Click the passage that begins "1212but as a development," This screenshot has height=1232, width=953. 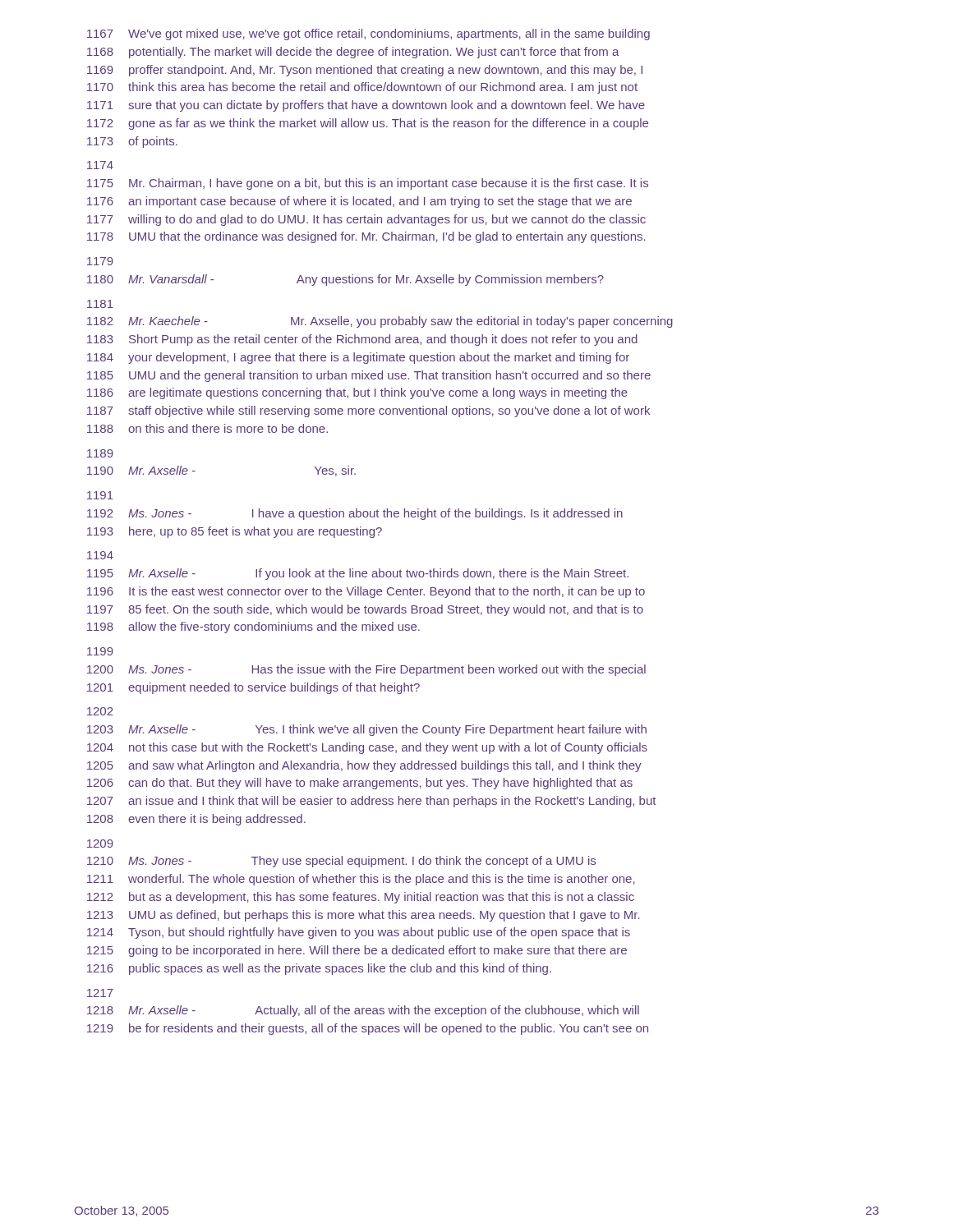pyautogui.click(x=476, y=897)
